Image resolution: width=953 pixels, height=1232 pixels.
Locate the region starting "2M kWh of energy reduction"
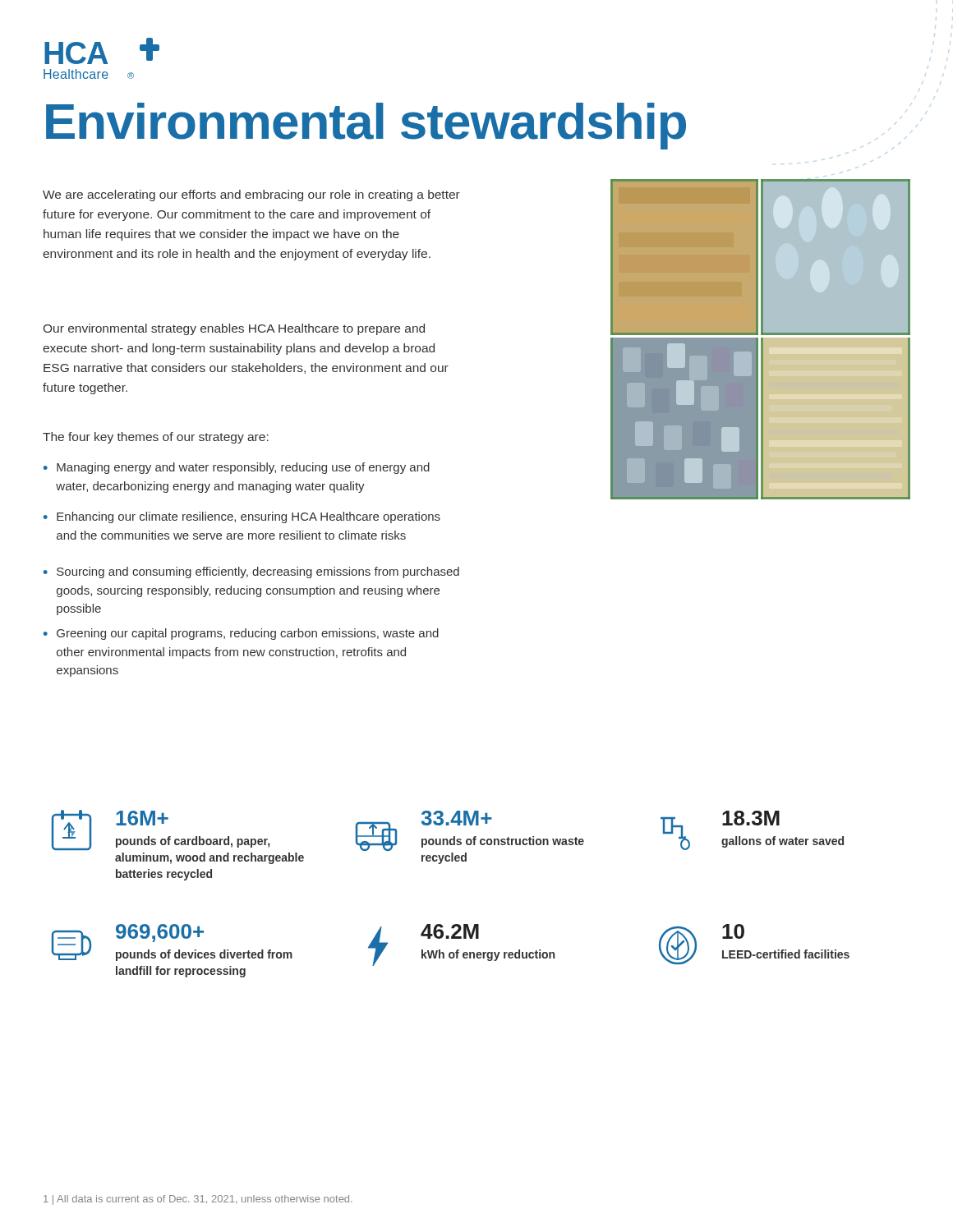(x=480, y=945)
